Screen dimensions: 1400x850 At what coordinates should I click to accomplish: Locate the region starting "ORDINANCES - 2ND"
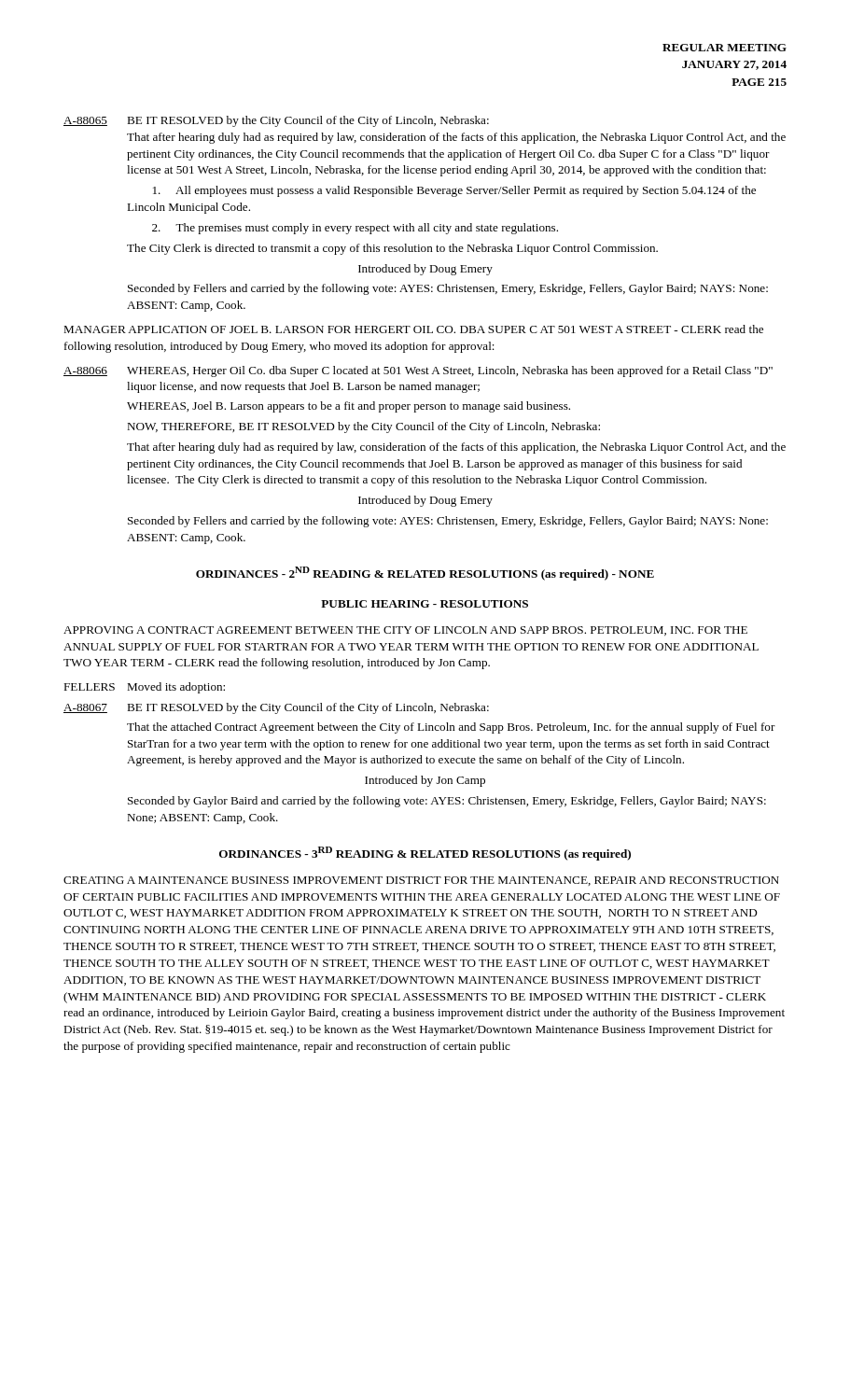(x=425, y=572)
